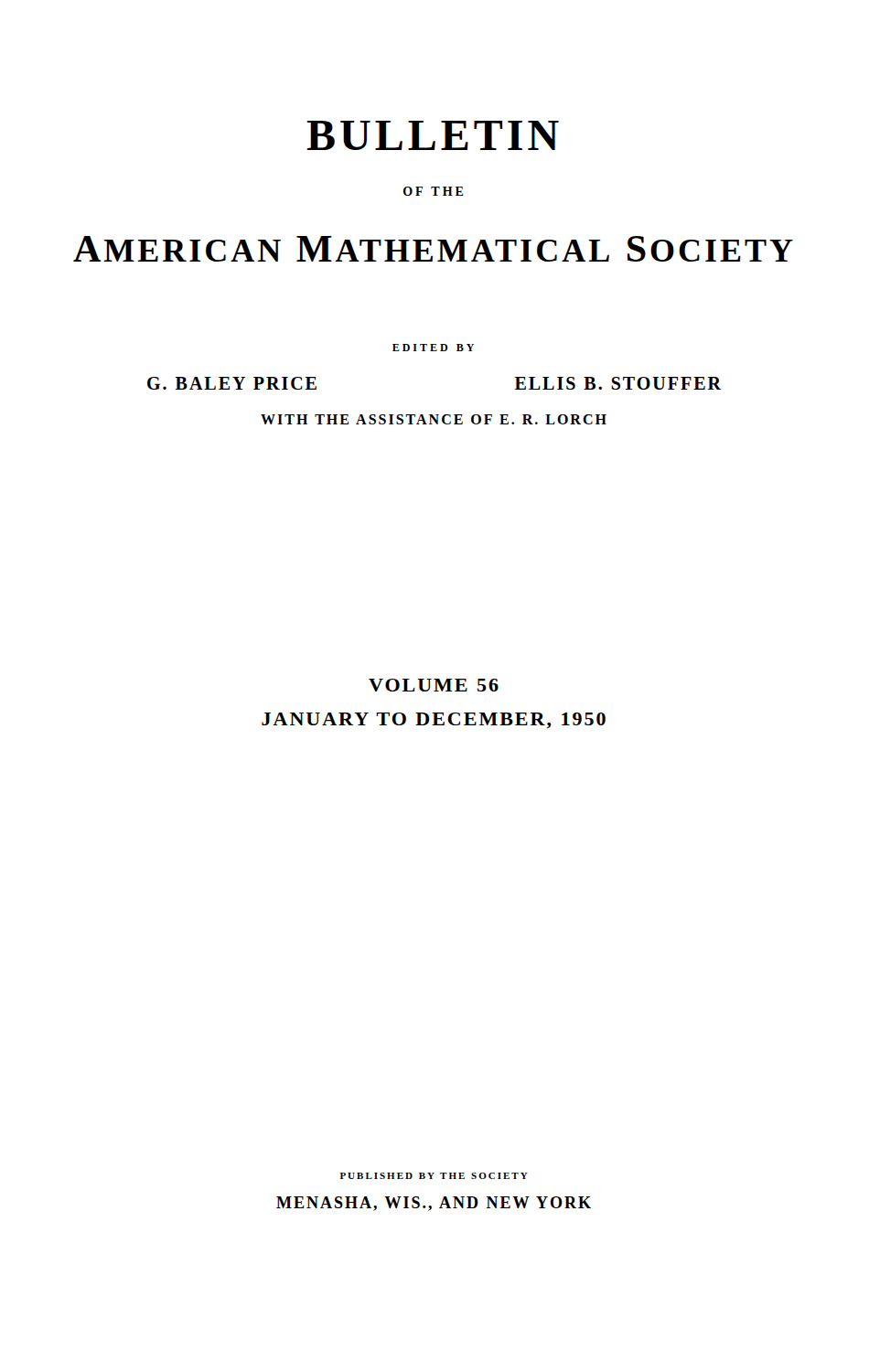Point to "EDITED BY"
Image resolution: width=869 pixels, height=1372 pixels.
pos(434,348)
